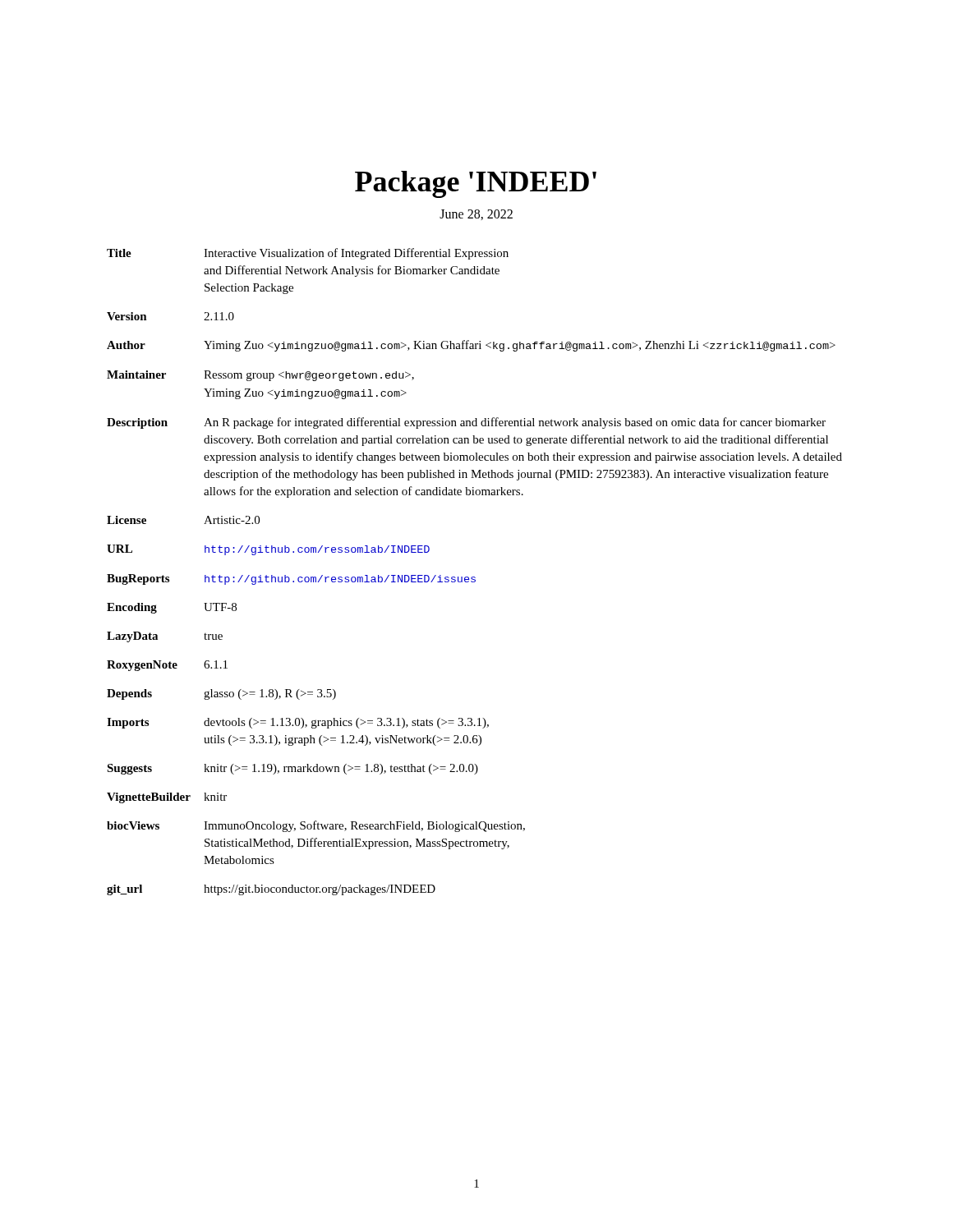This screenshot has width=953, height=1232.
Task: Point to the element starting "RoxygenNote 6.1.1"
Action: tap(167, 666)
